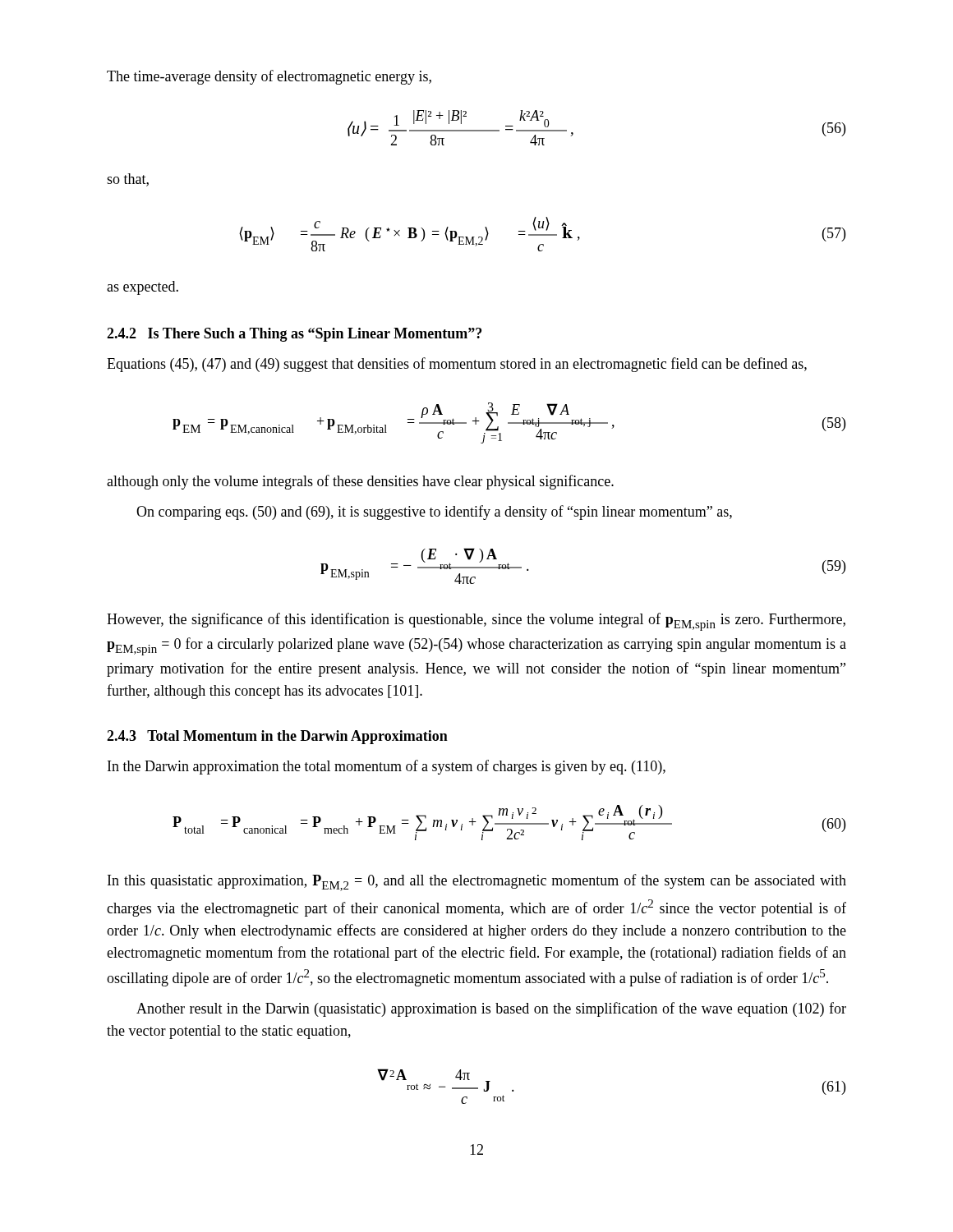Click where it says "so that,"
Screen dimensions: 1232x953
pyautogui.click(x=128, y=179)
